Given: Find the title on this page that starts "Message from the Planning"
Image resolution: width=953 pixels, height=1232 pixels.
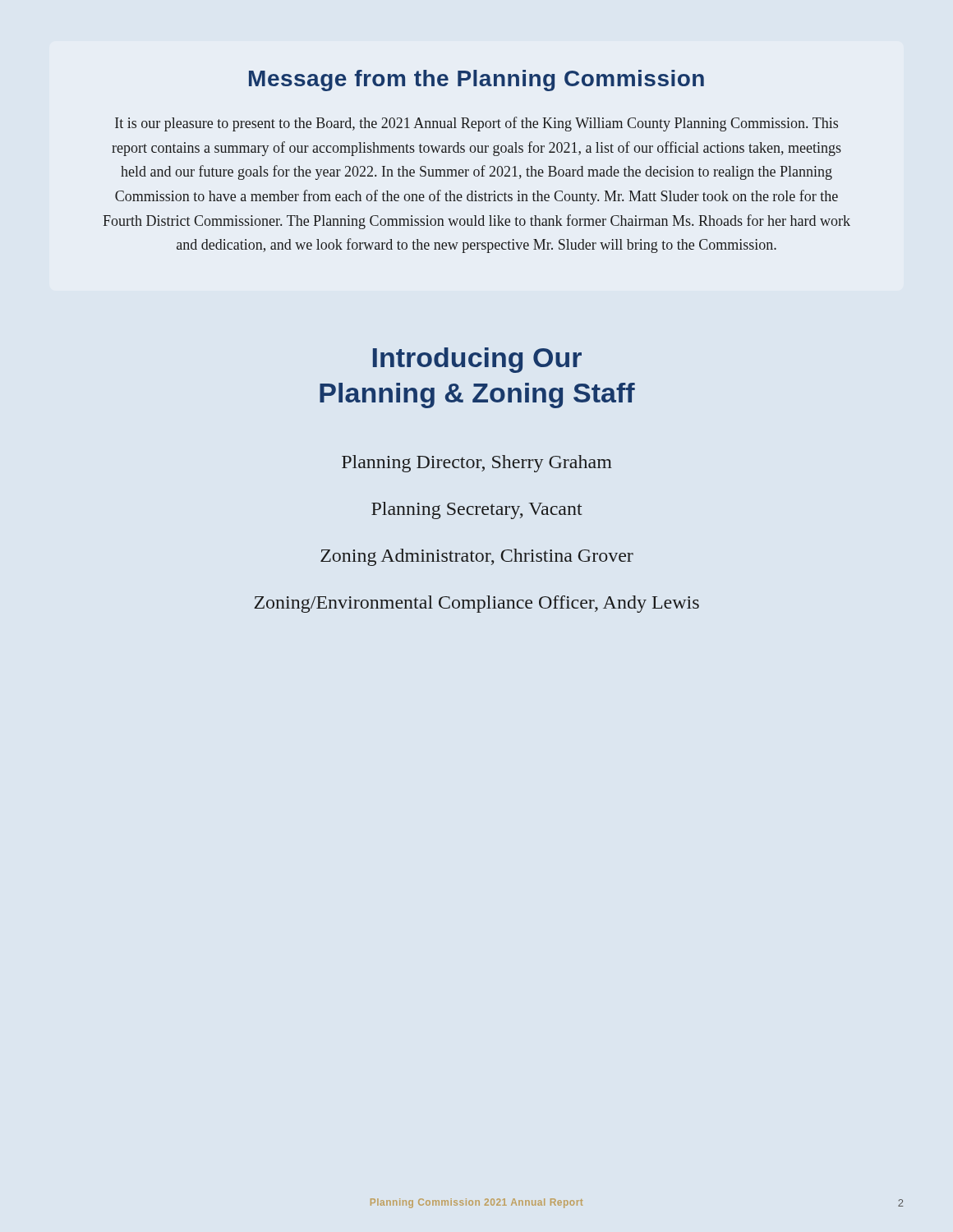Looking at the screenshot, I should pyautogui.click(x=476, y=78).
